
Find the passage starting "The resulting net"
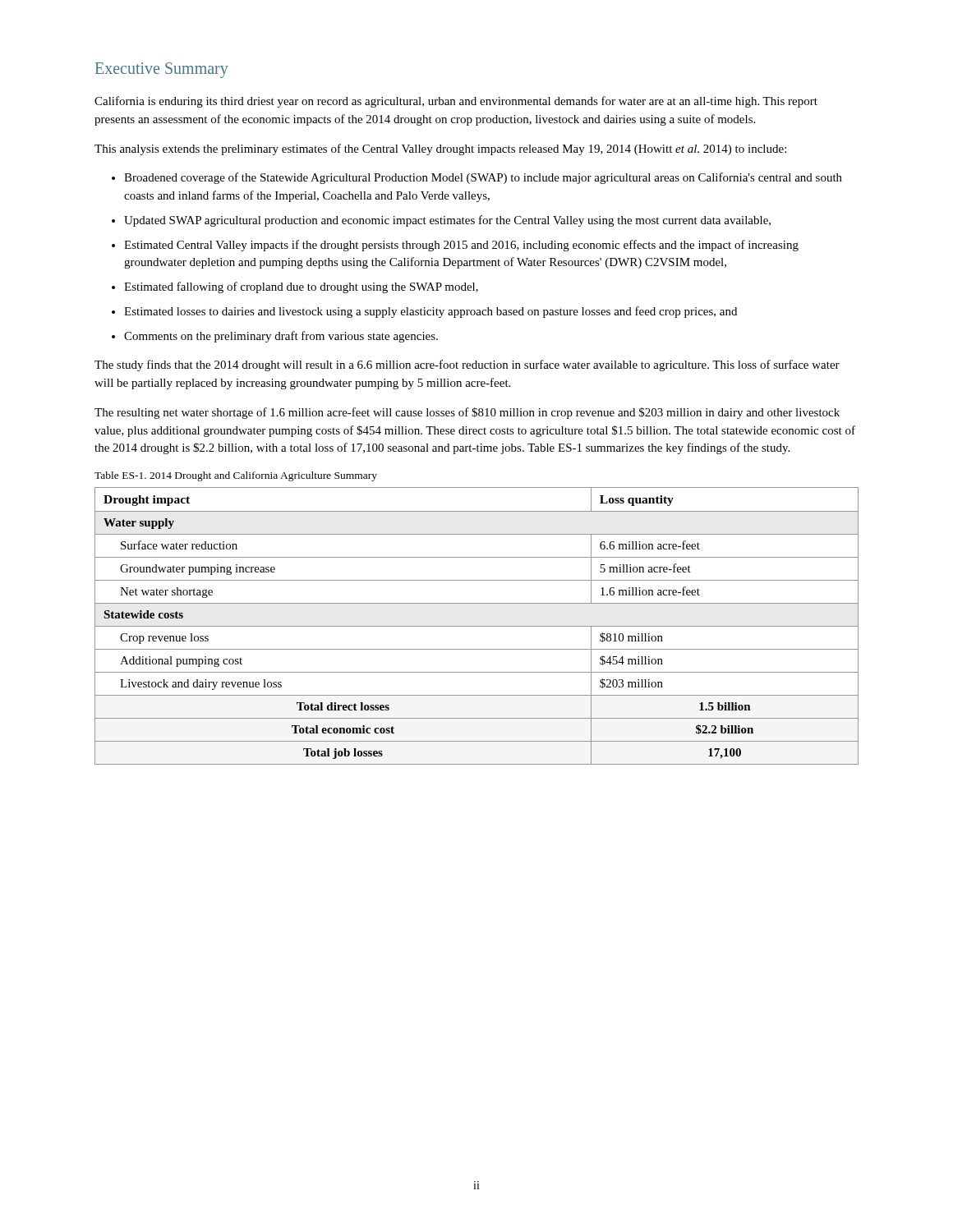coord(476,431)
